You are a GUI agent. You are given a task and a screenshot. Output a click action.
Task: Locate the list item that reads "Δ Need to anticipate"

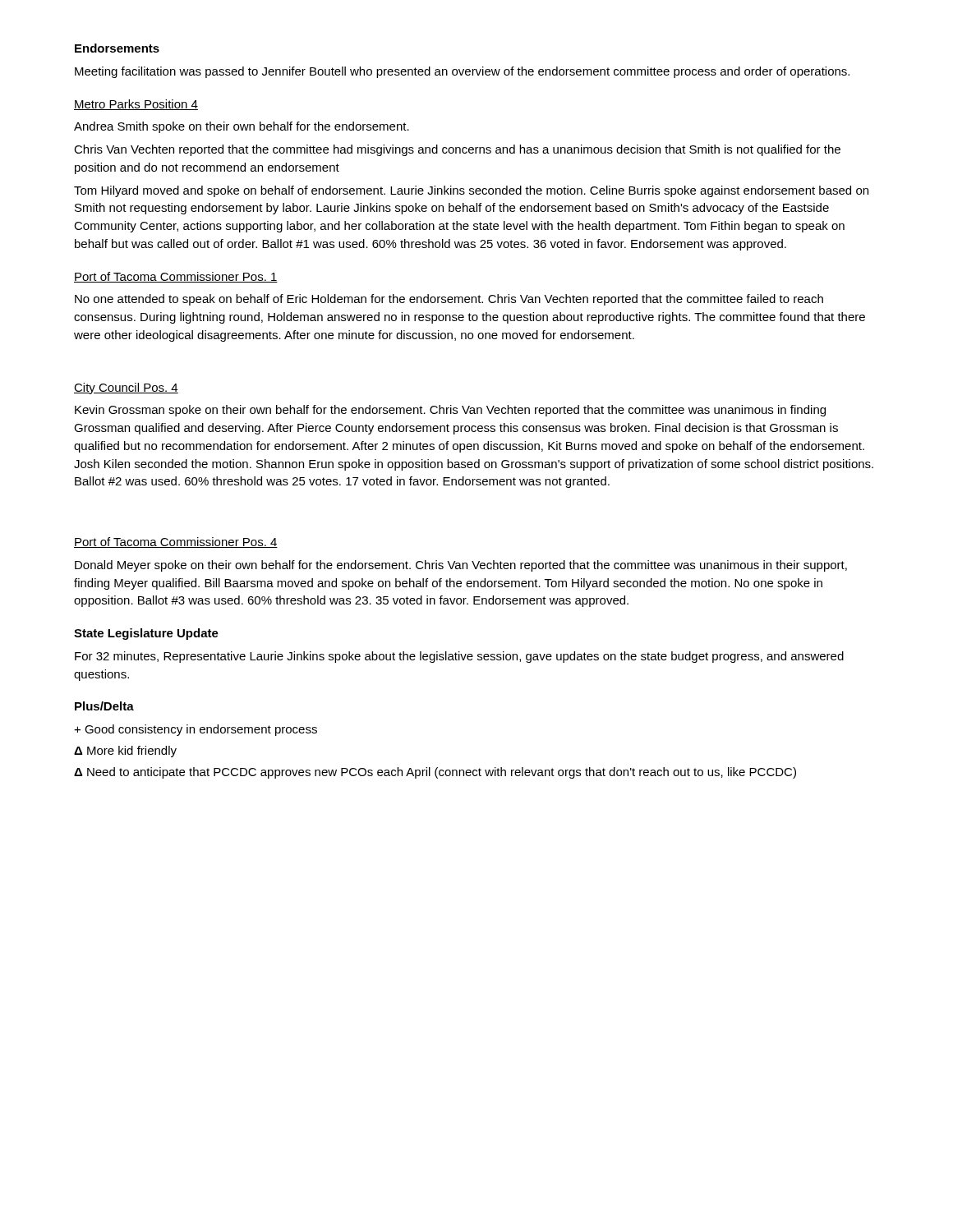[476, 772]
